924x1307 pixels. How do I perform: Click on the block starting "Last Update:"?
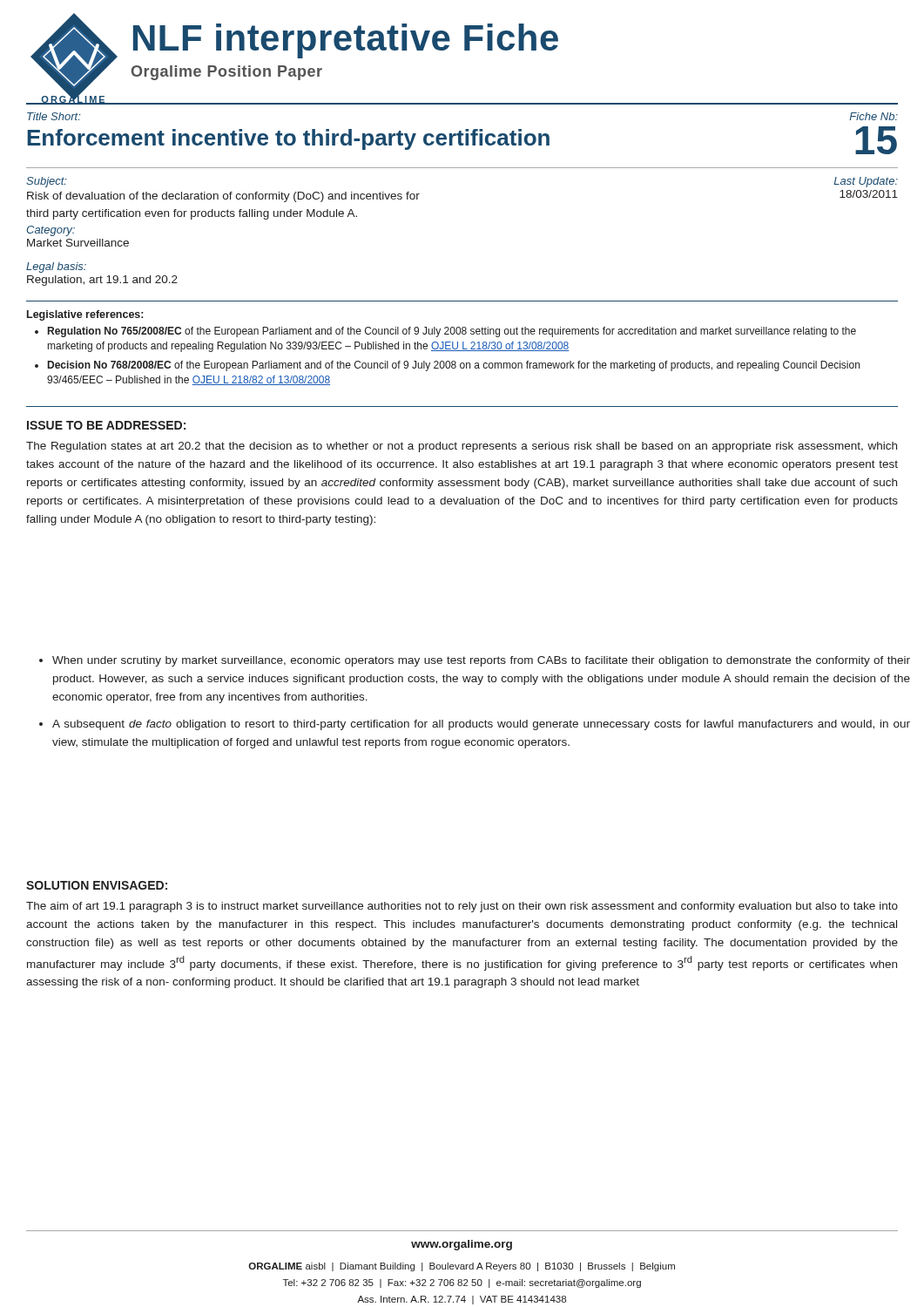click(x=866, y=181)
